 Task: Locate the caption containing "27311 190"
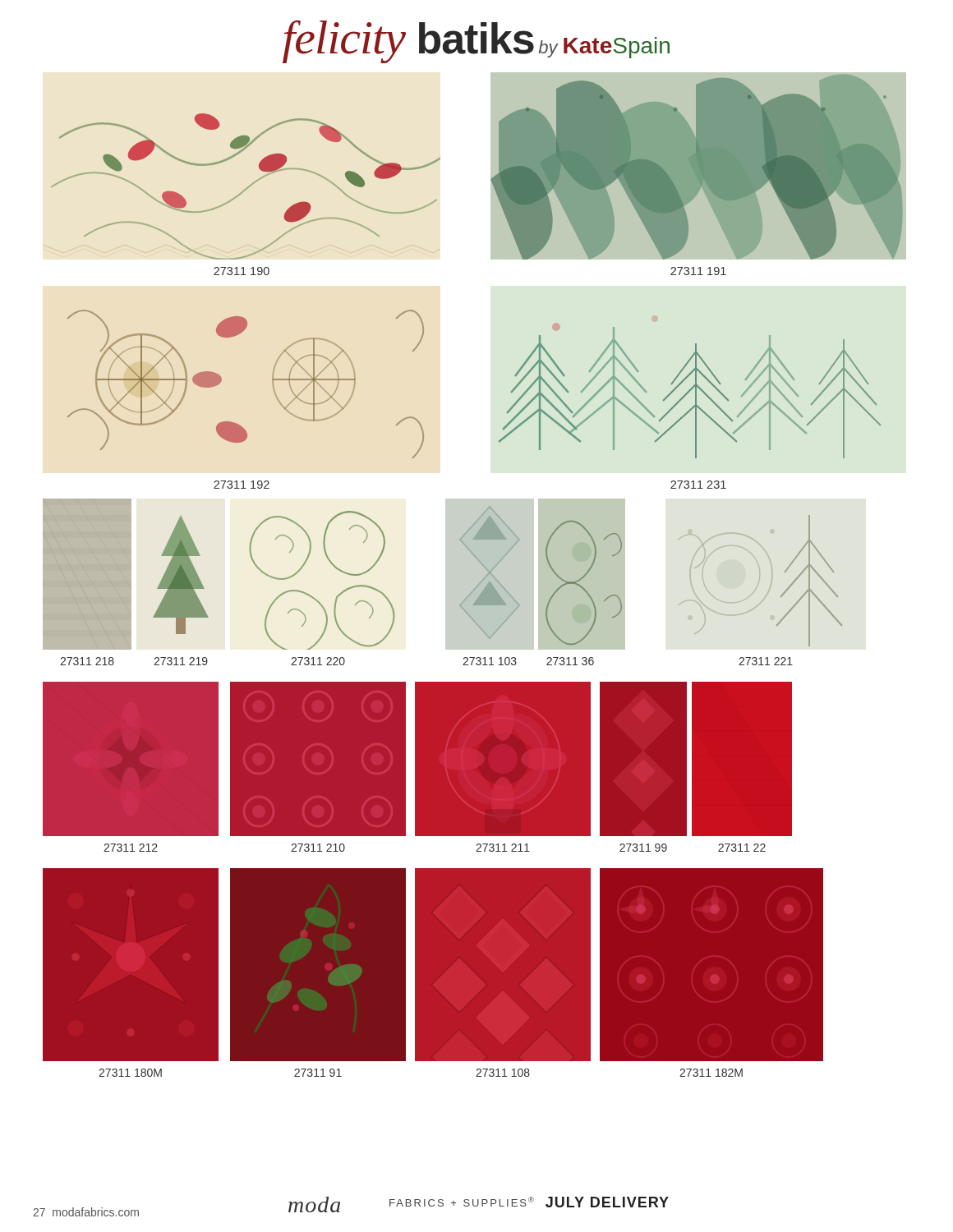coord(242,271)
